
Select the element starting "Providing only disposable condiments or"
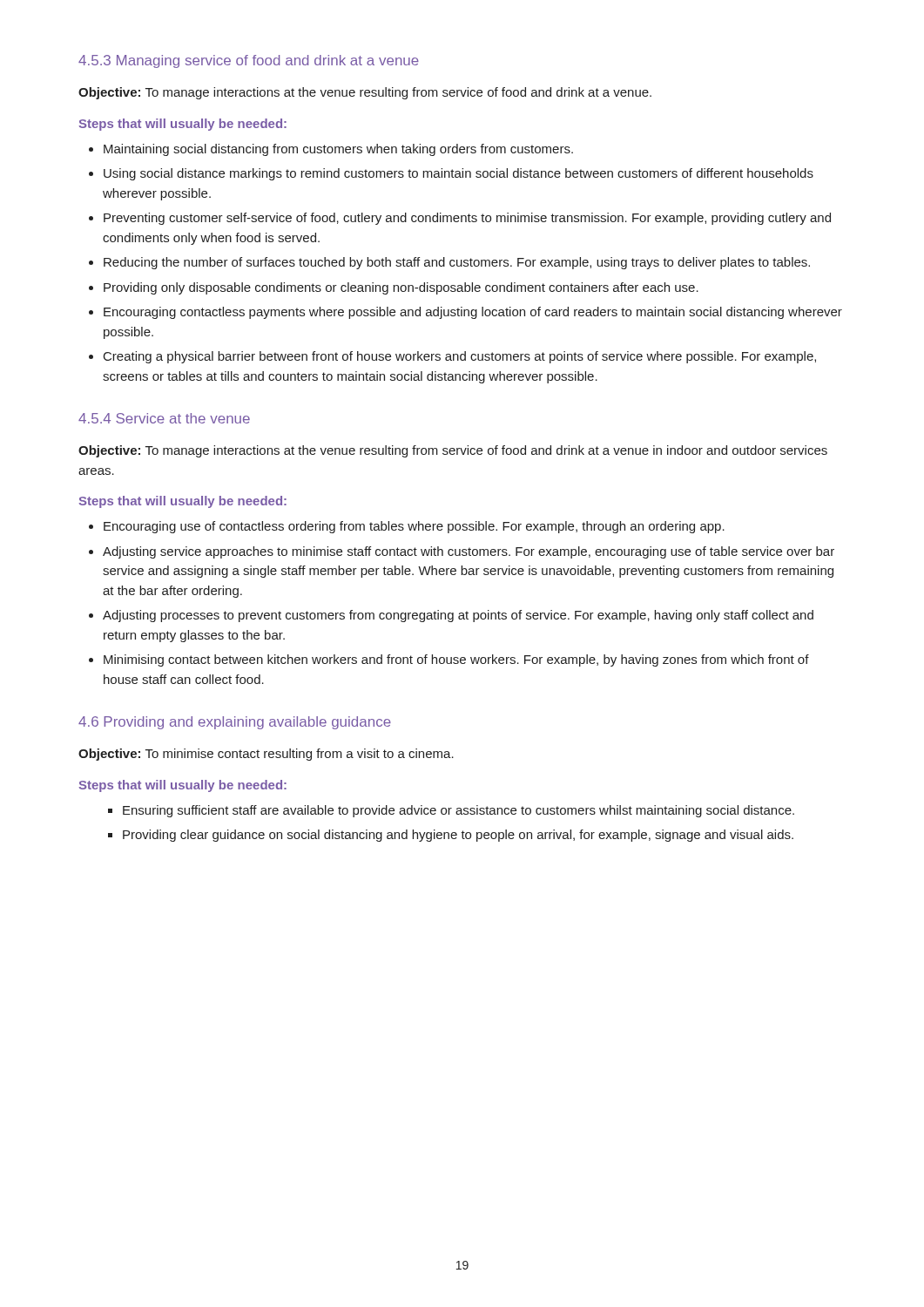click(x=474, y=287)
